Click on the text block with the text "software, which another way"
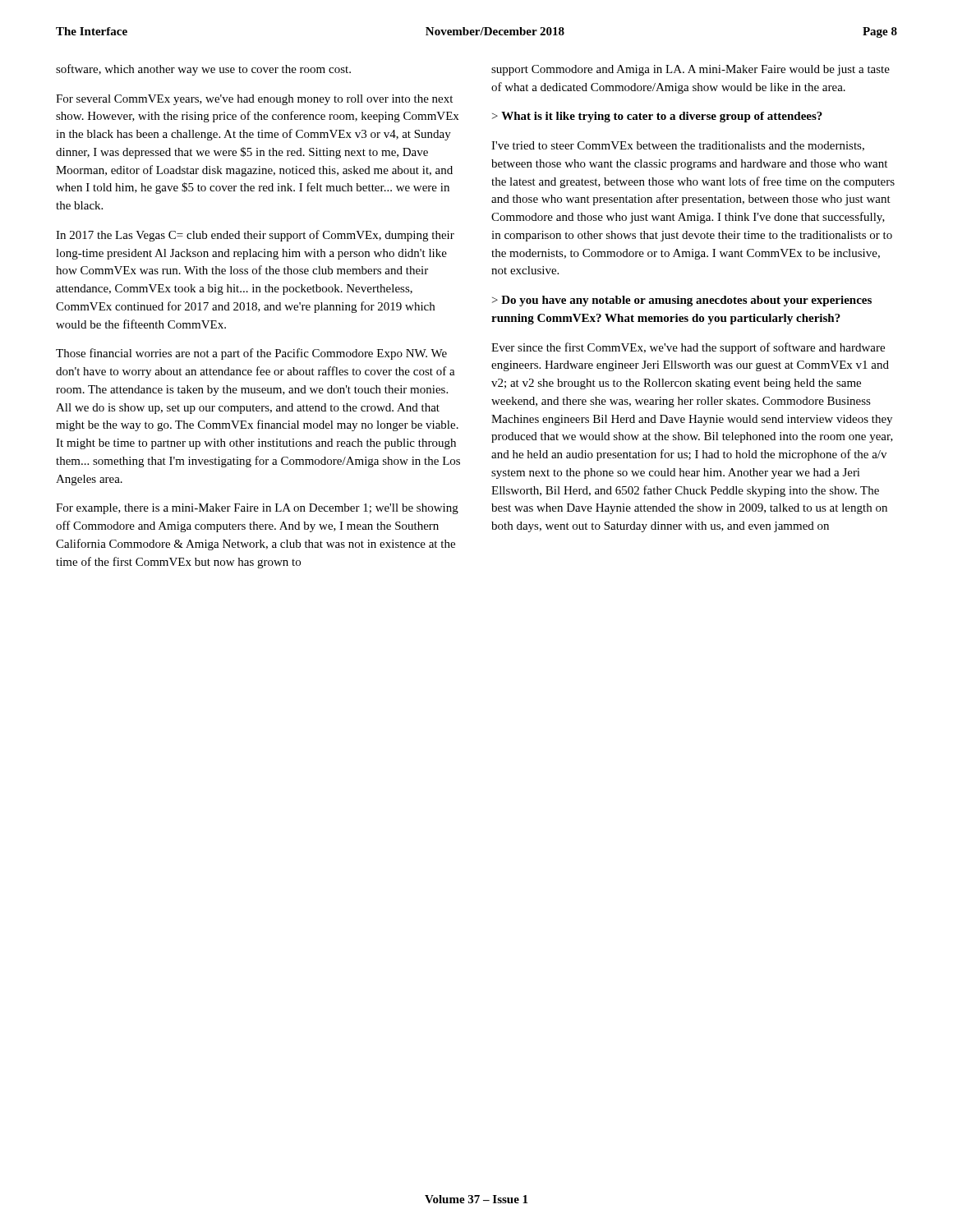Screen dimensions: 1232x953 coord(259,70)
